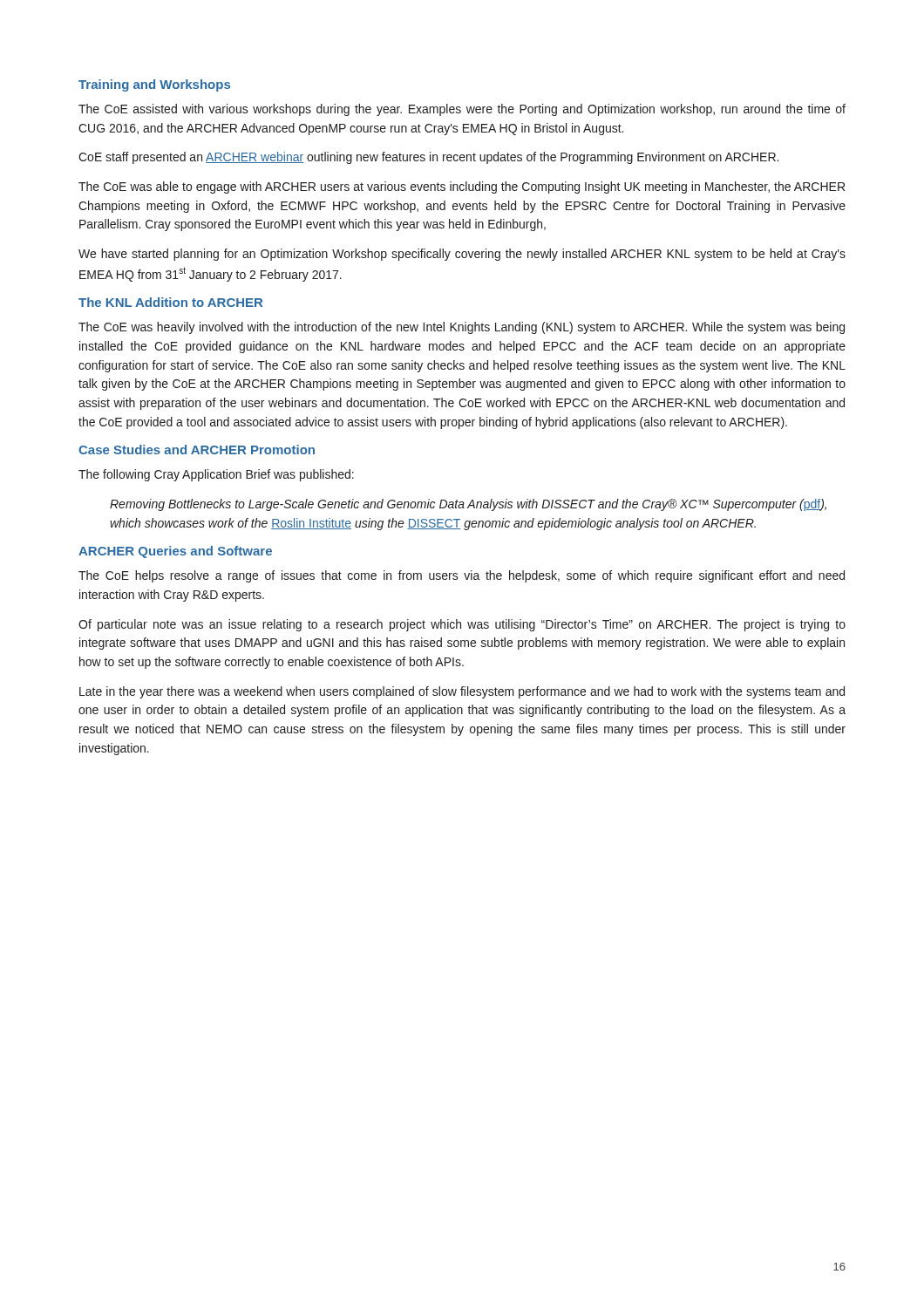This screenshot has width=924, height=1308.
Task: Locate the section header that opens with "The KNL Addition"
Action: point(171,302)
